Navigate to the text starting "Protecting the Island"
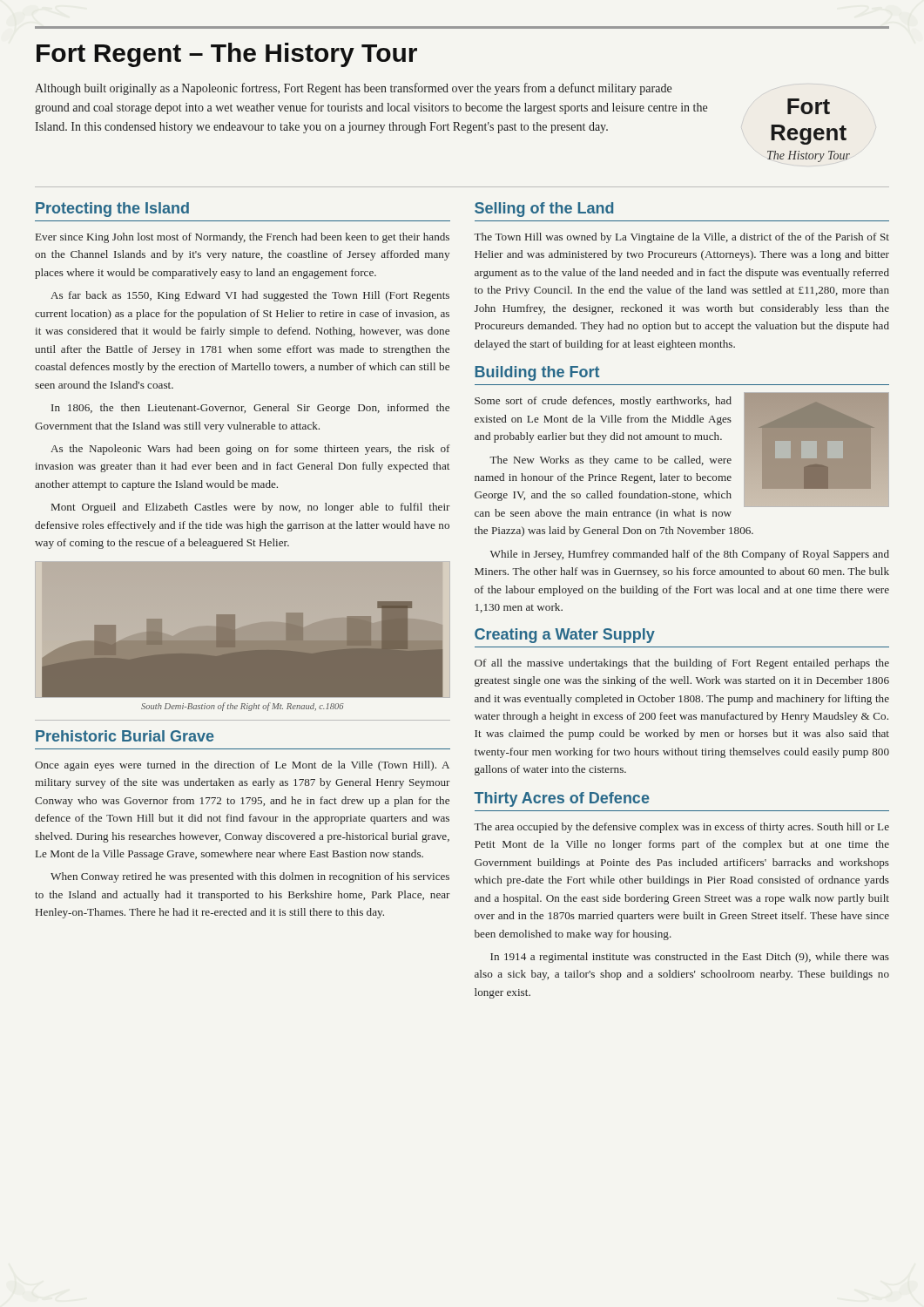 coord(112,208)
